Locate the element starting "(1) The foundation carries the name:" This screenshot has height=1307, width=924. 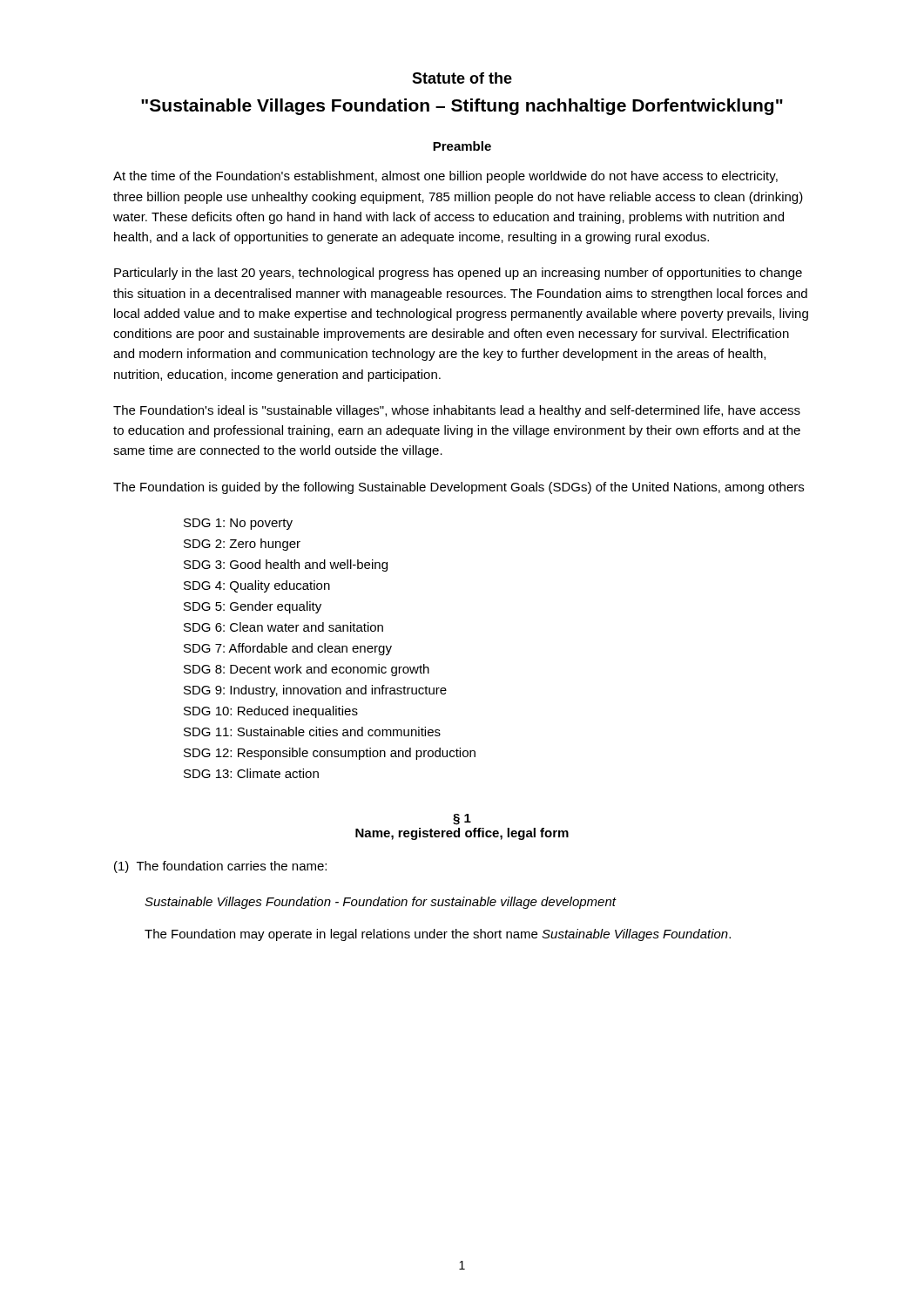click(x=221, y=866)
